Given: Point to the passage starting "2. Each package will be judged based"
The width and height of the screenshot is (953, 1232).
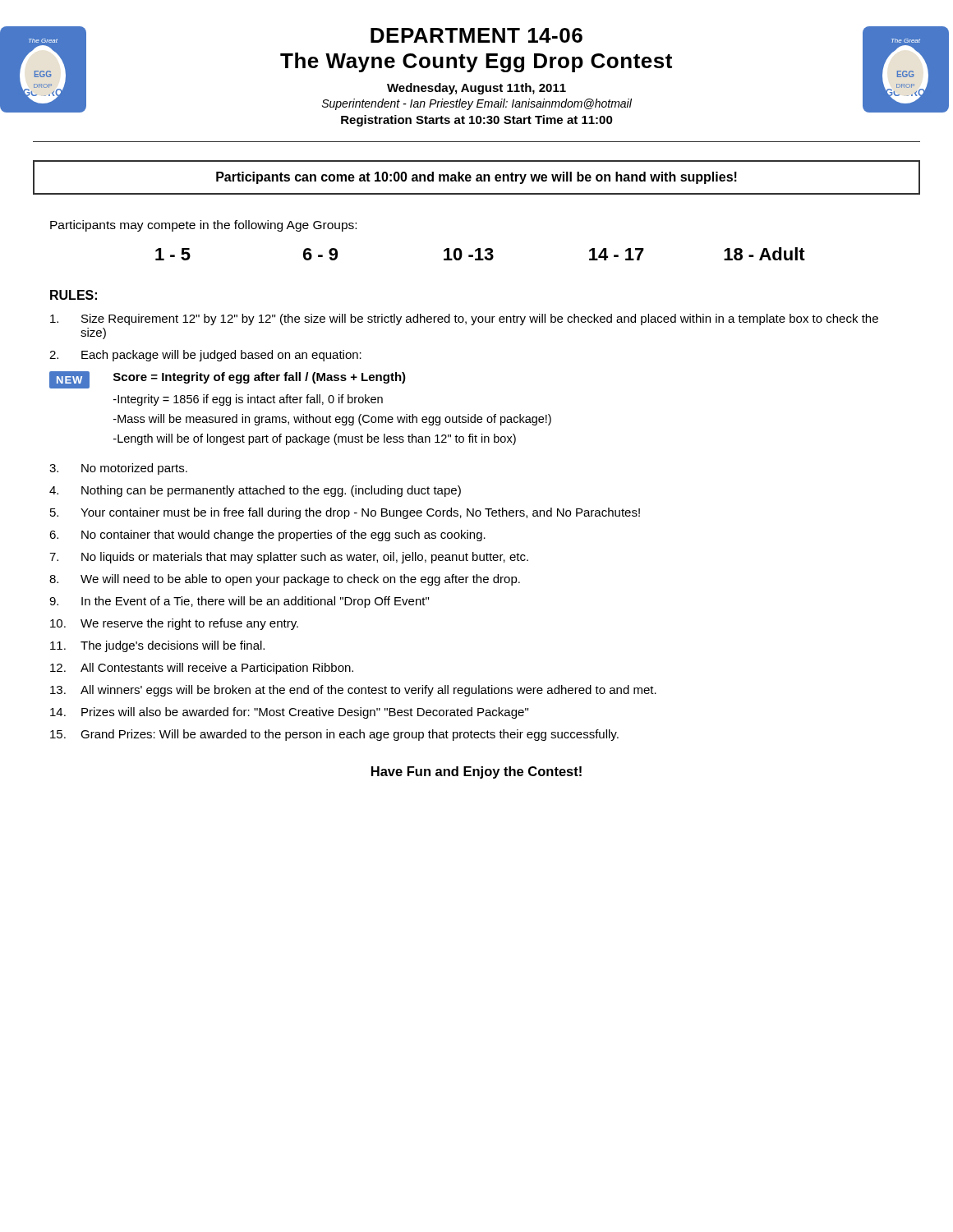Looking at the screenshot, I should tap(205, 356).
